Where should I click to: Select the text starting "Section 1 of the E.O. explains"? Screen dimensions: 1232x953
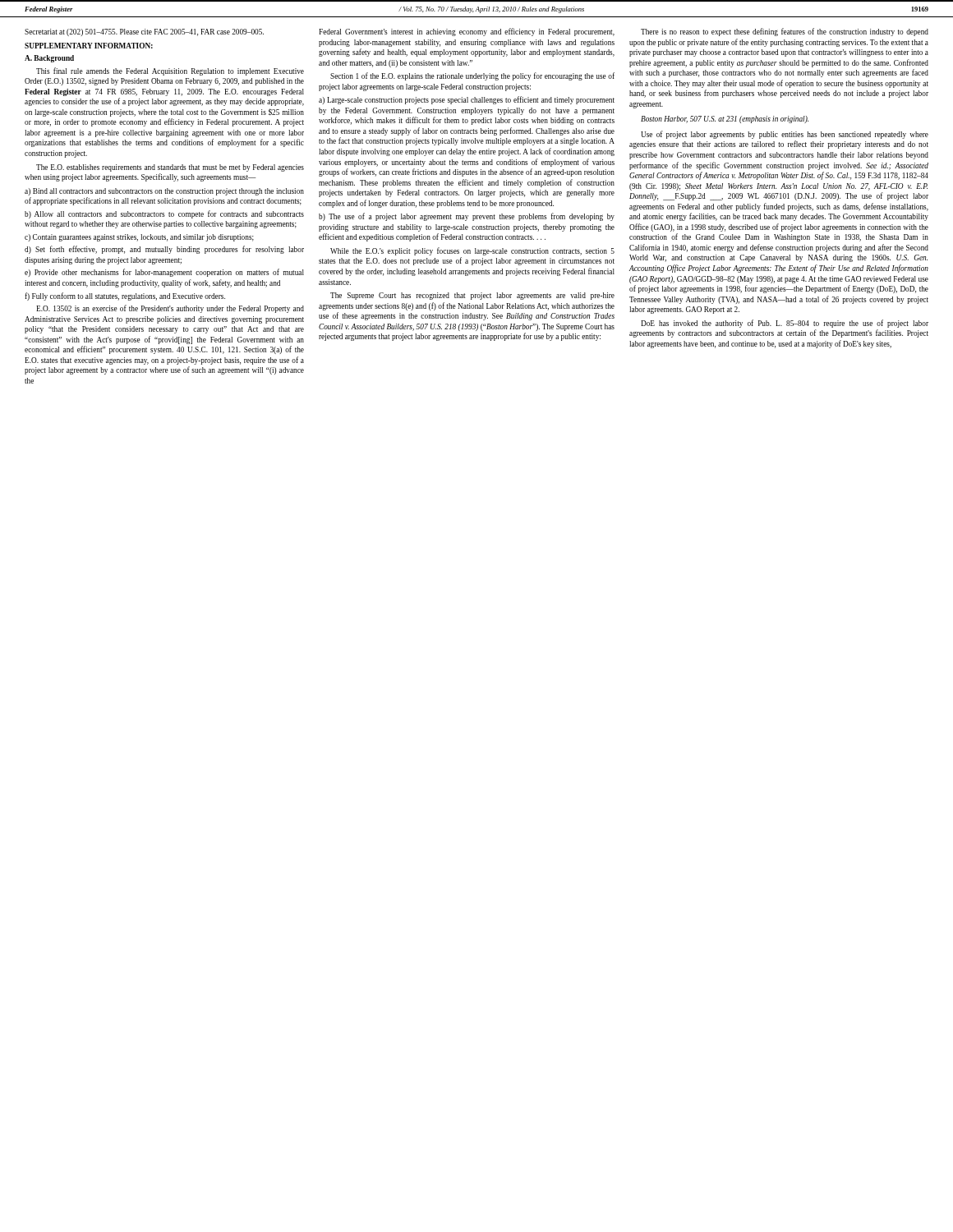point(467,82)
